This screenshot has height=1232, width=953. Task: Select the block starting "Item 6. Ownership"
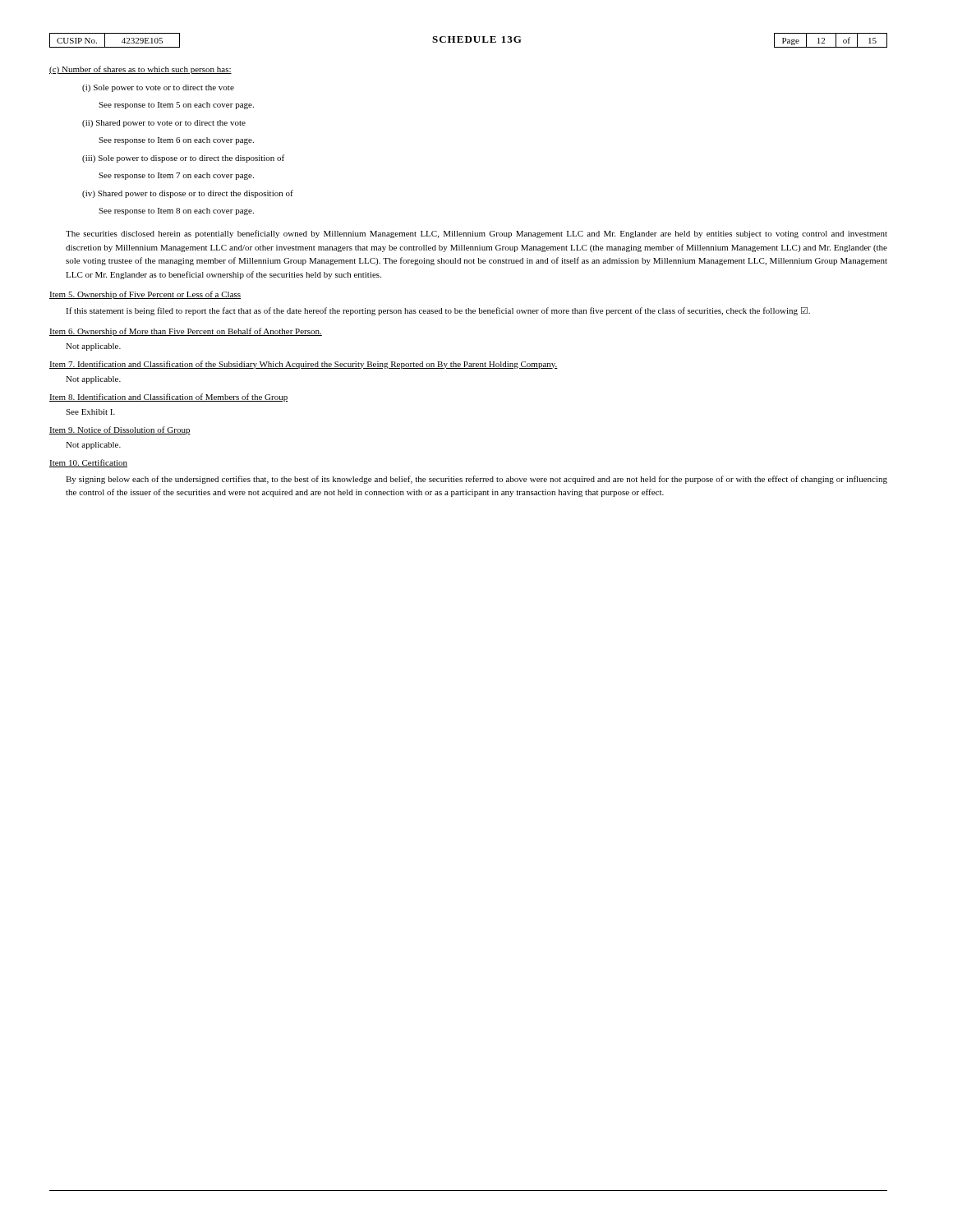[186, 331]
